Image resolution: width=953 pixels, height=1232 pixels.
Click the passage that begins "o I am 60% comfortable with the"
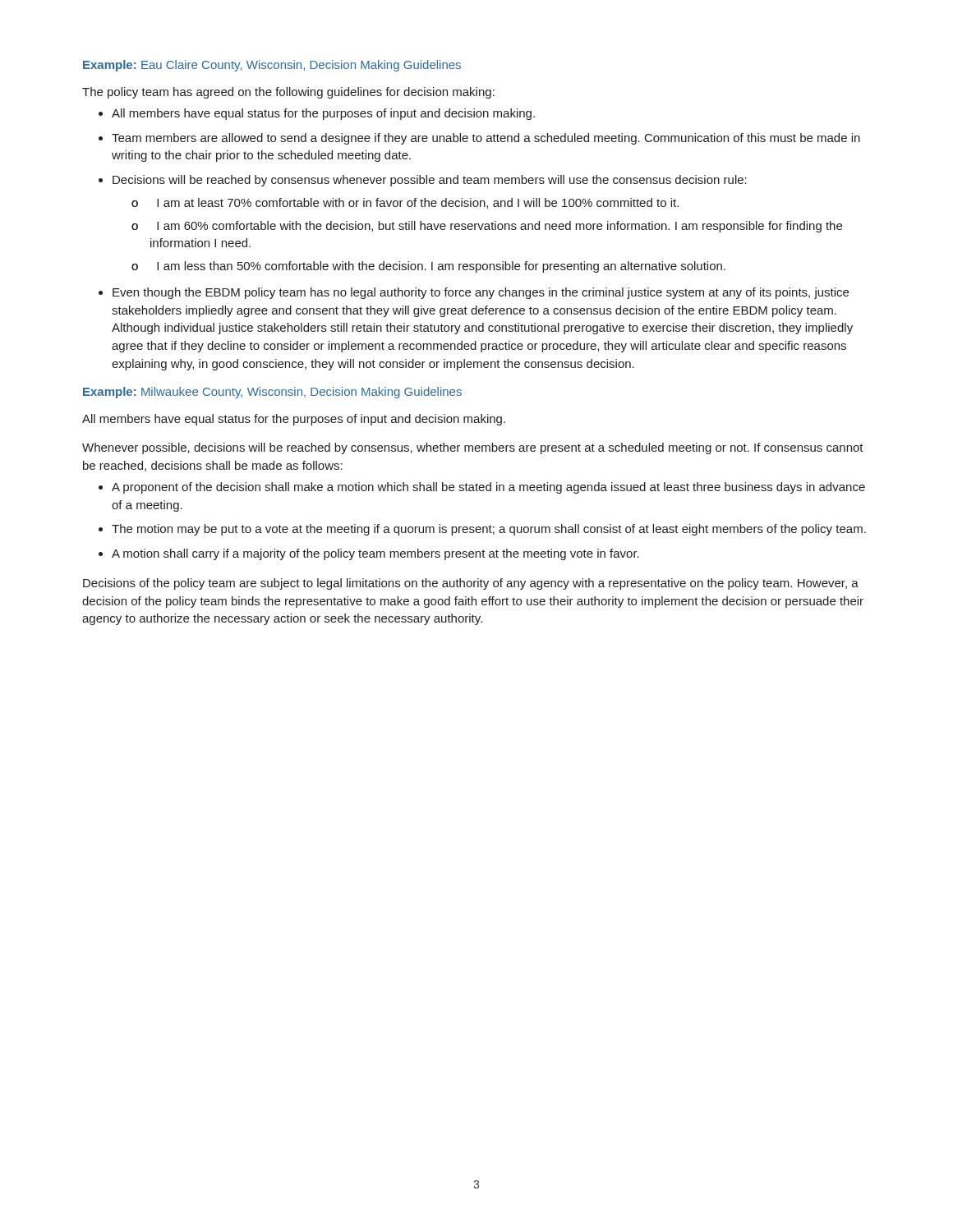[487, 233]
